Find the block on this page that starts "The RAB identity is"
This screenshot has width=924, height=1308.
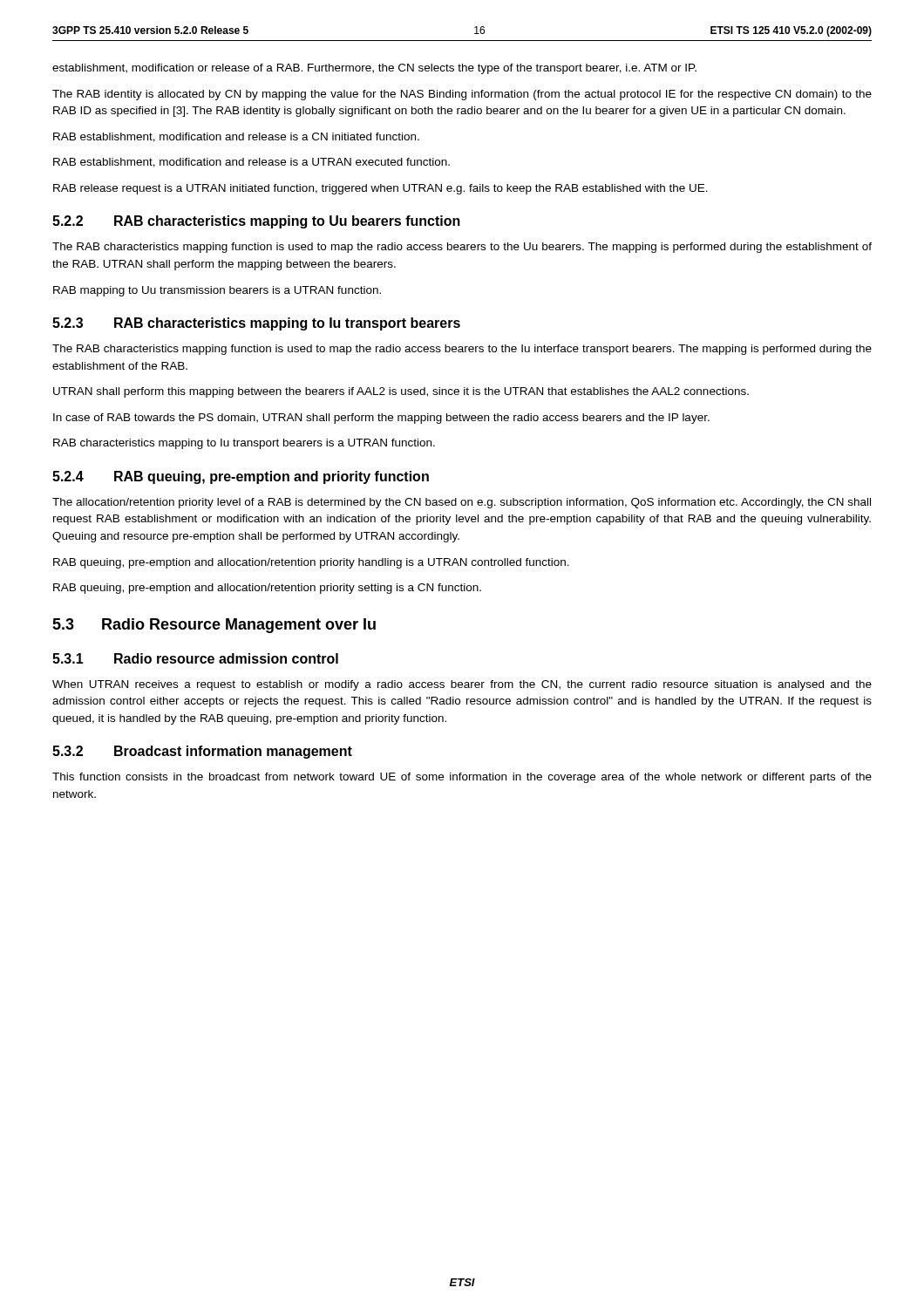point(462,102)
